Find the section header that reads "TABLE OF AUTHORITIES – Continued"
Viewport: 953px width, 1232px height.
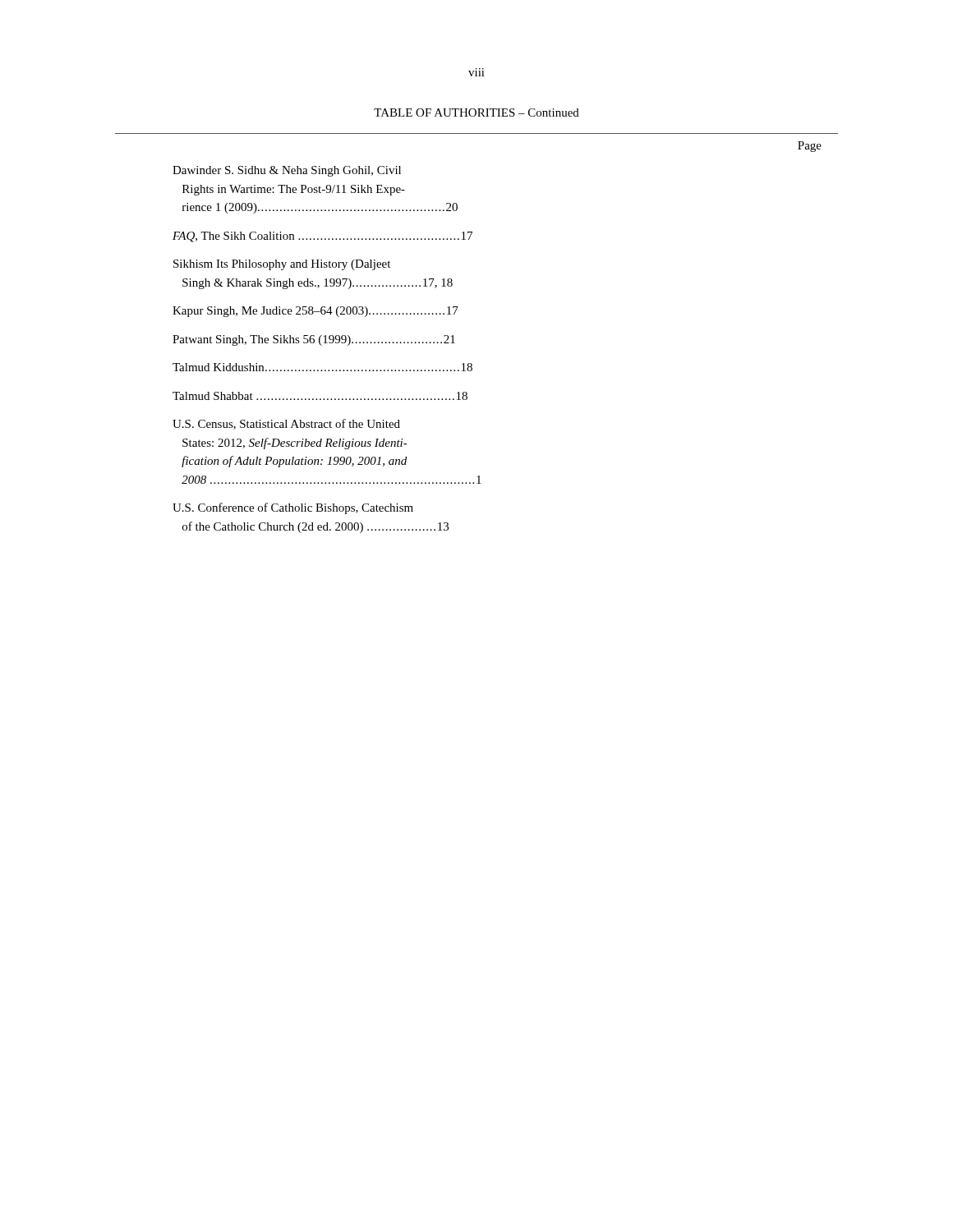coord(476,113)
